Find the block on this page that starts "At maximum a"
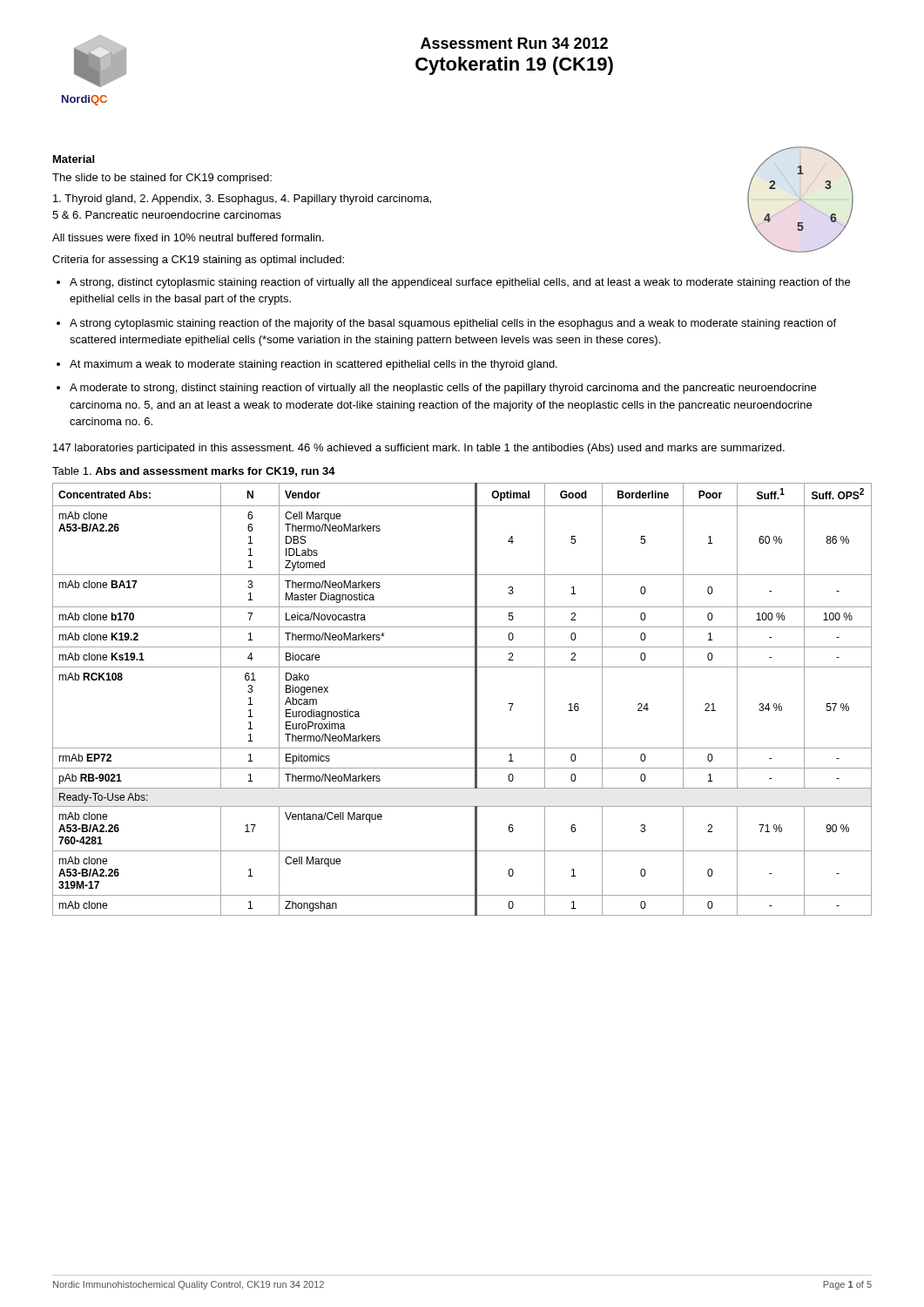This screenshot has width=924, height=1307. [x=314, y=363]
